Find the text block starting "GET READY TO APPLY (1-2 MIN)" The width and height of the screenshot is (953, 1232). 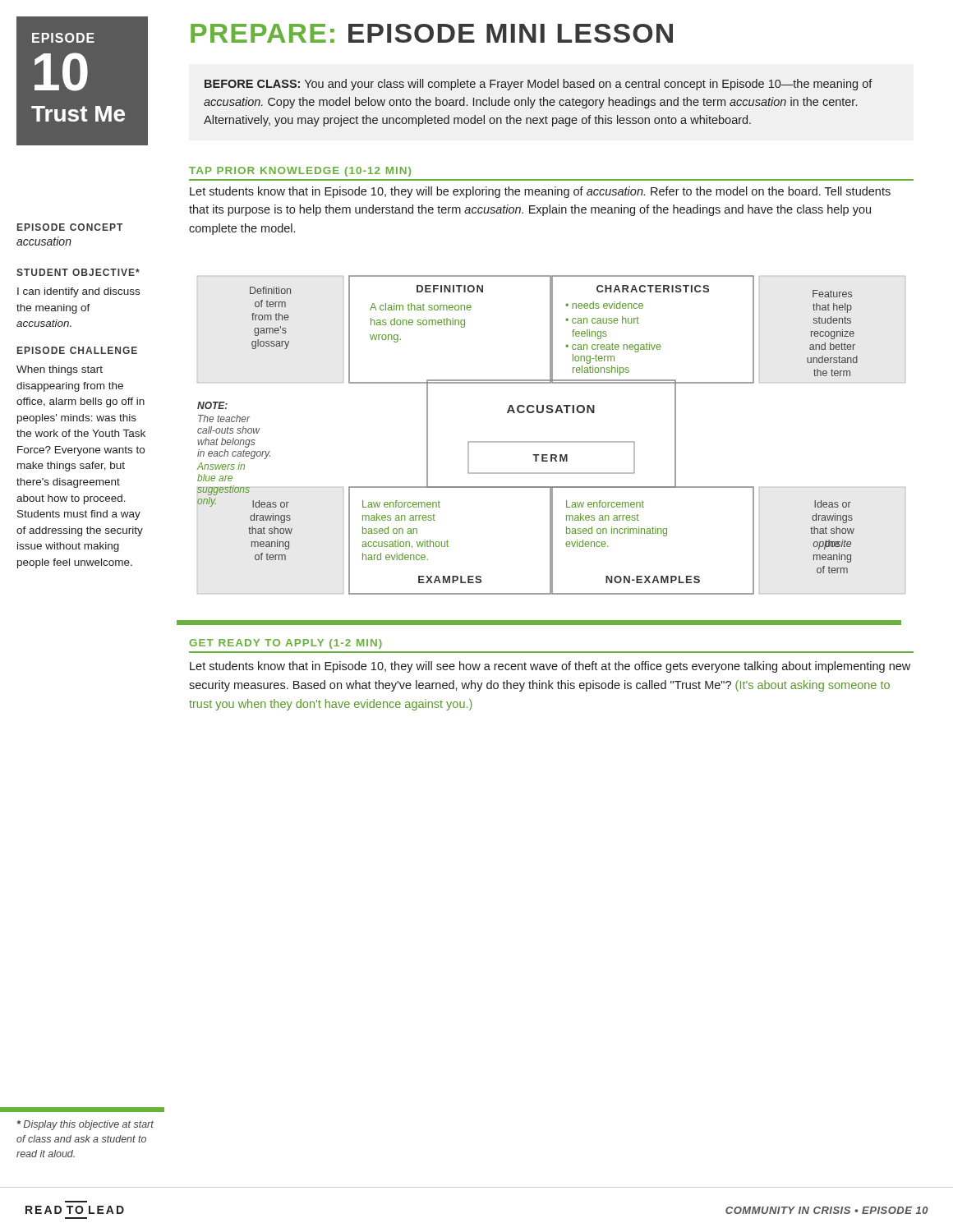point(551,645)
